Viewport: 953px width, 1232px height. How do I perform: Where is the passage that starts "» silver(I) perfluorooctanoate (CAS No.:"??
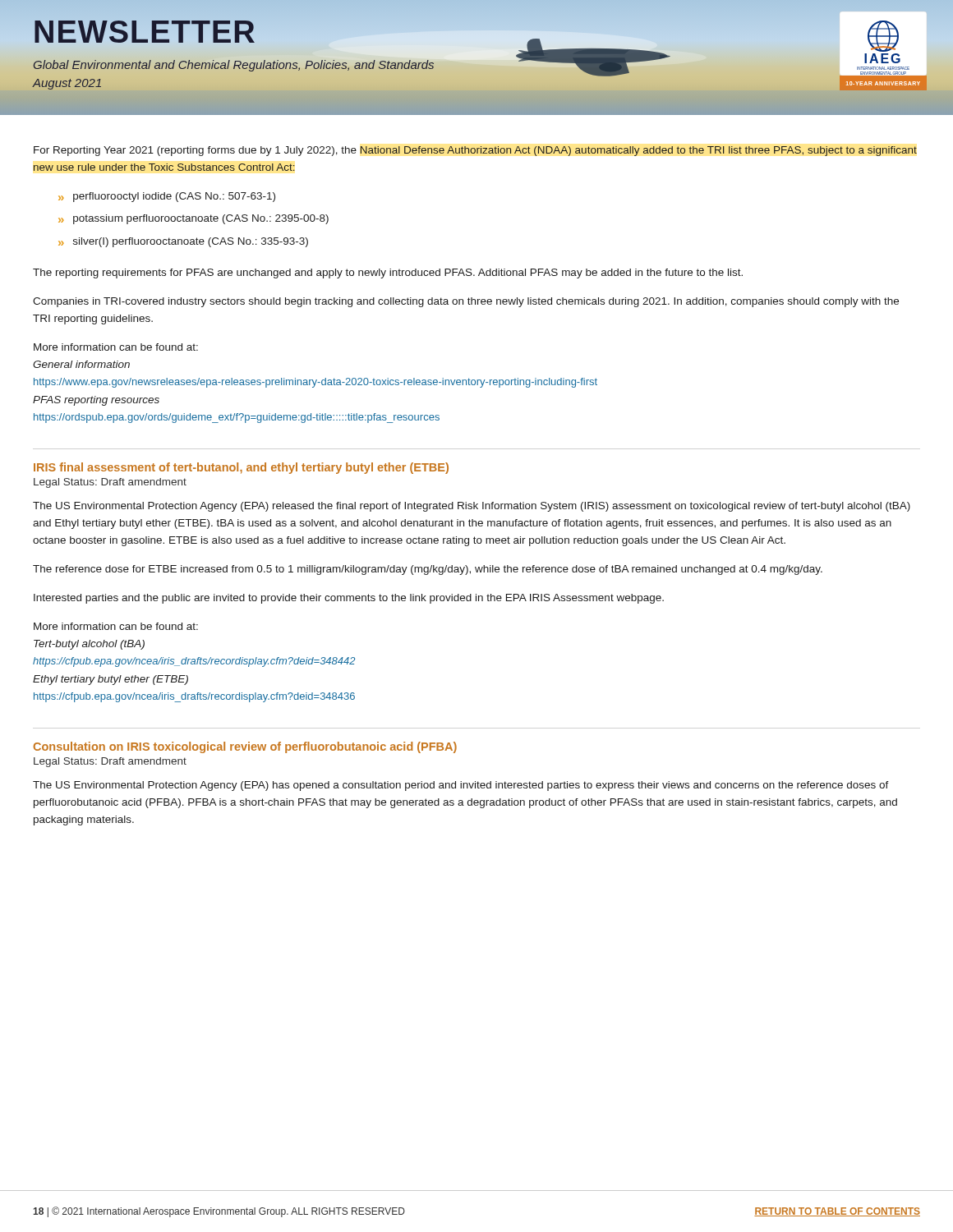tap(183, 242)
